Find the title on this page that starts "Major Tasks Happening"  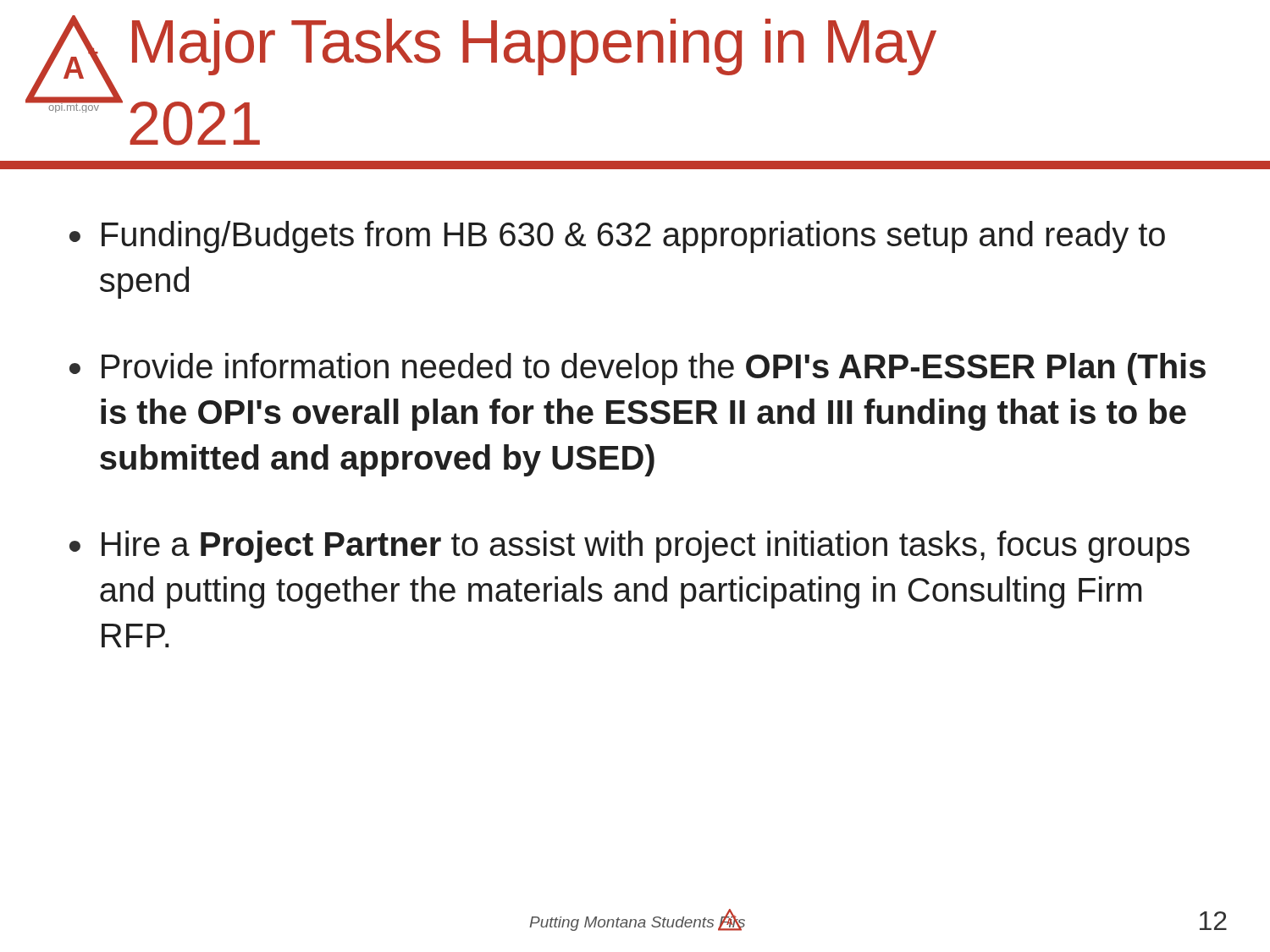531,42
